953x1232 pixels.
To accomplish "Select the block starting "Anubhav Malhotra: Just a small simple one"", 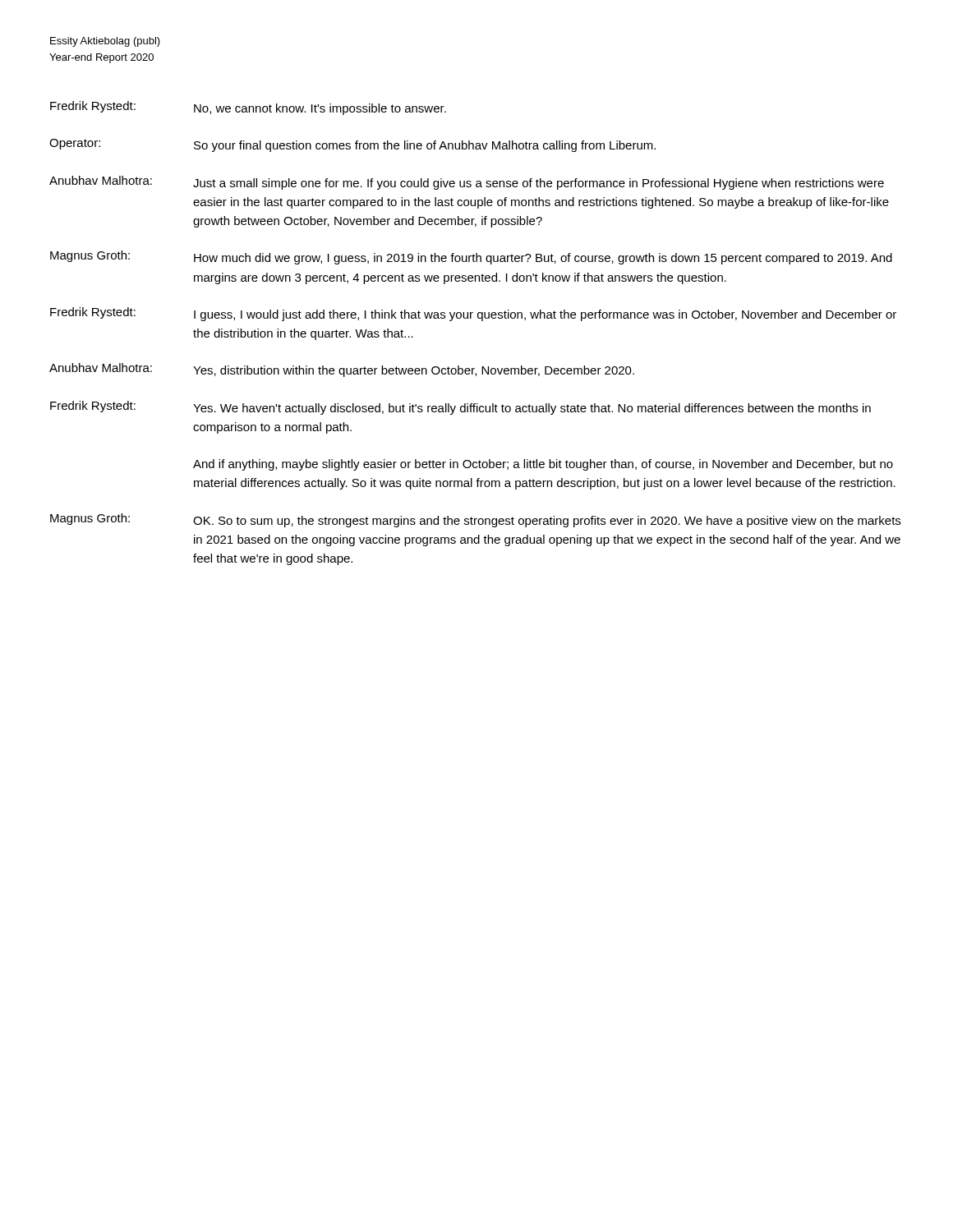I will coord(476,201).
